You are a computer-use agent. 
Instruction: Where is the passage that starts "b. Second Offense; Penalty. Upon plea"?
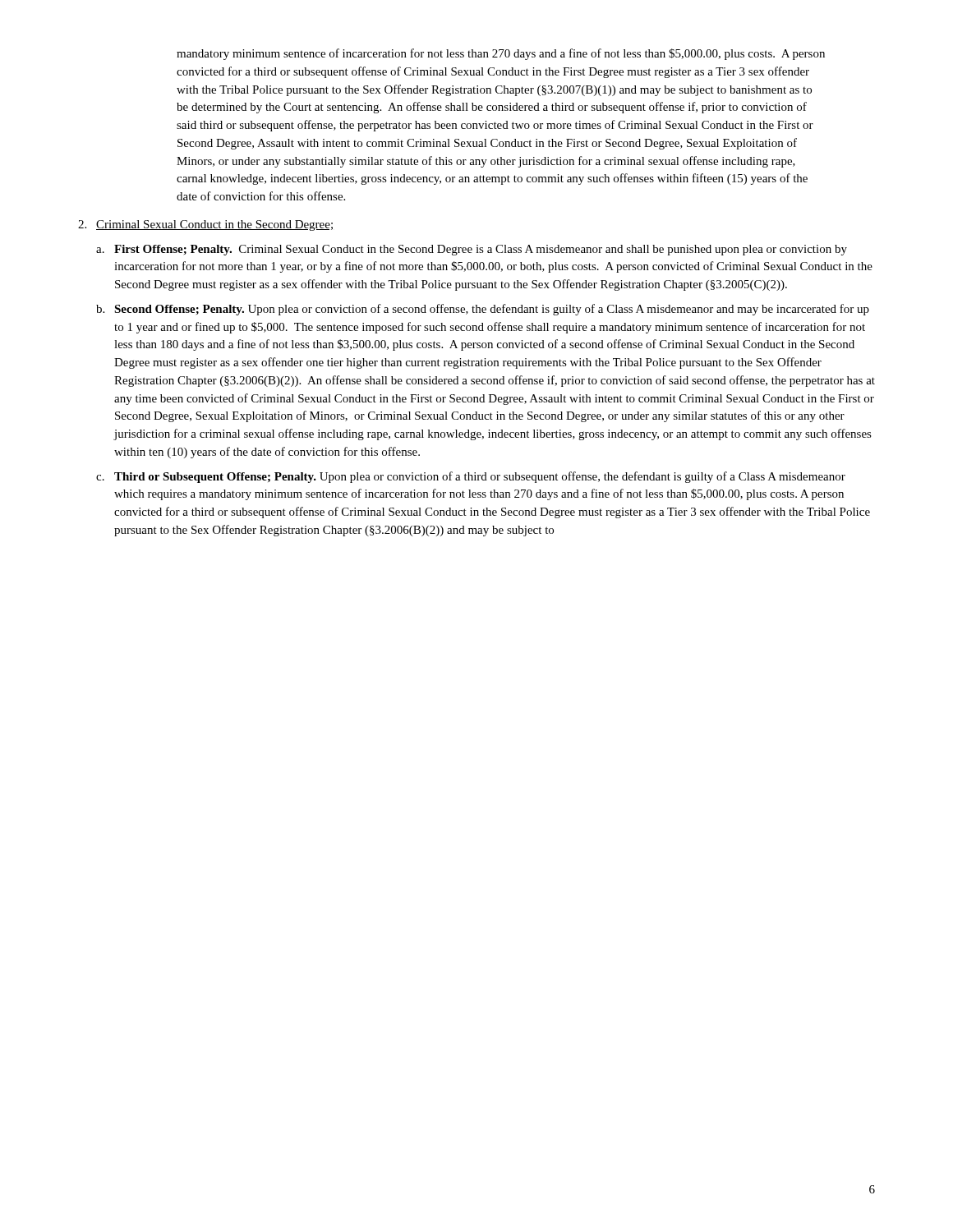coord(486,381)
